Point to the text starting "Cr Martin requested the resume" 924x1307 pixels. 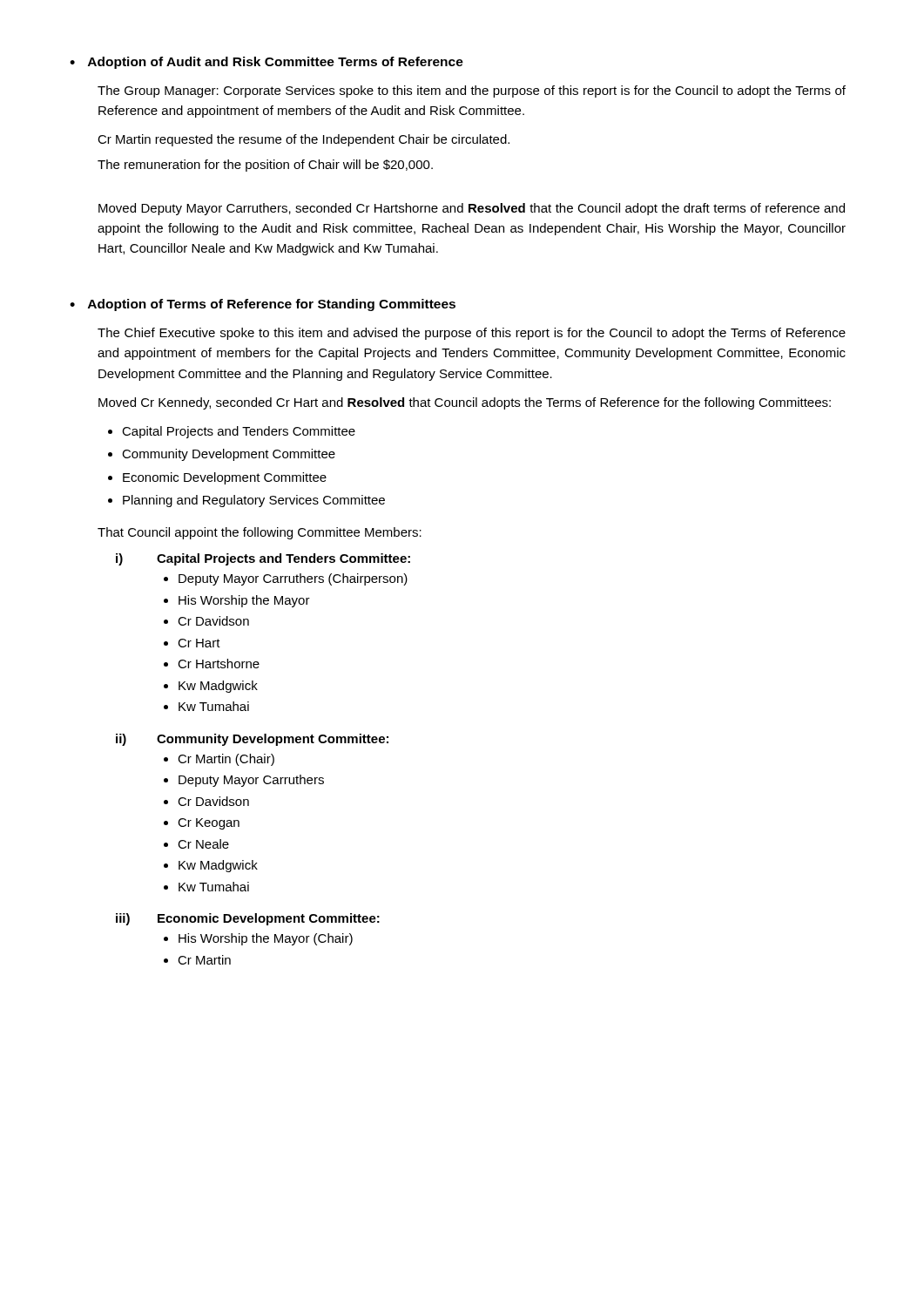click(x=304, y=139)
